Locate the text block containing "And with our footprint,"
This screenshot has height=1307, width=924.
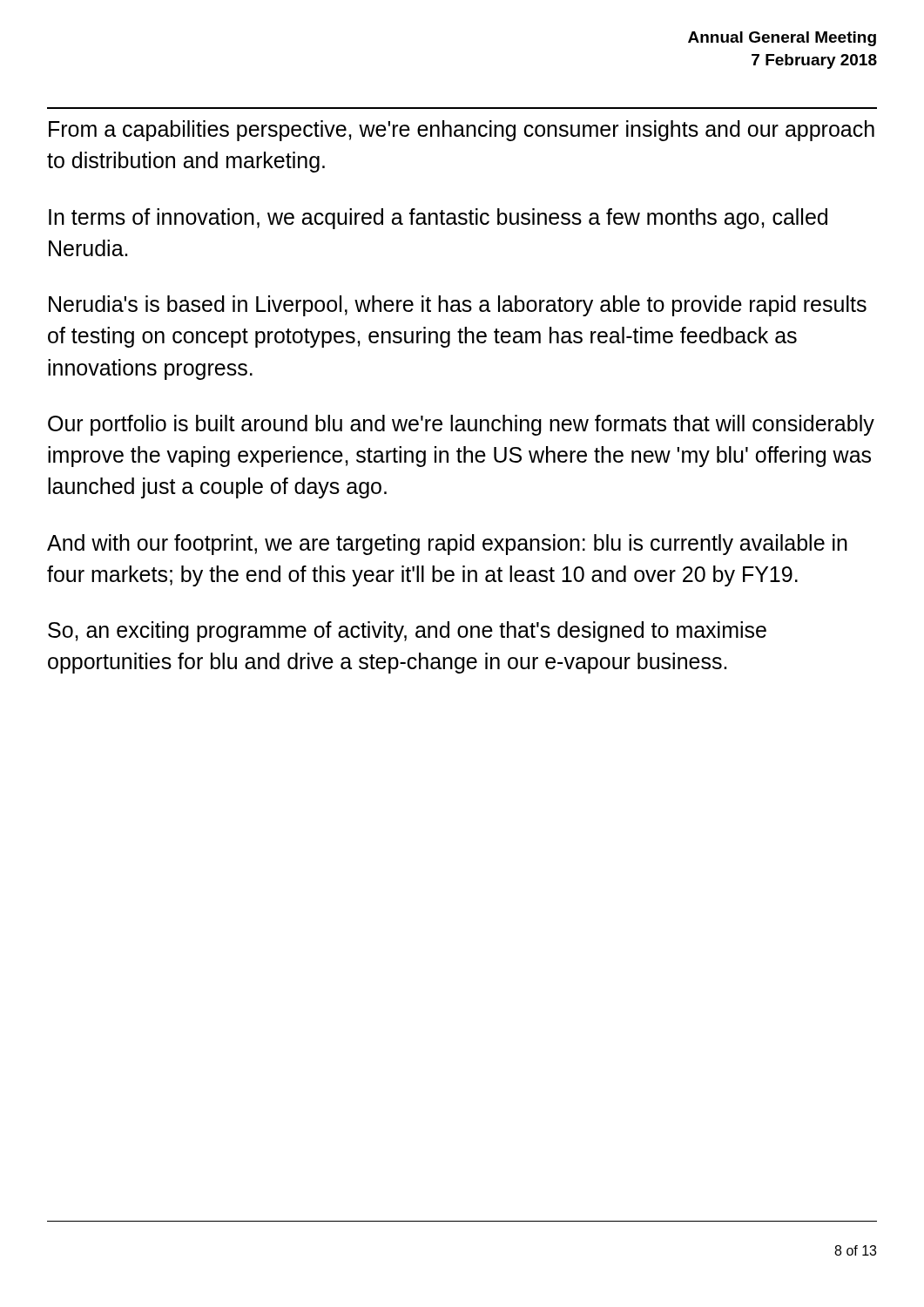pyautogui.click(x=462, y=558)
